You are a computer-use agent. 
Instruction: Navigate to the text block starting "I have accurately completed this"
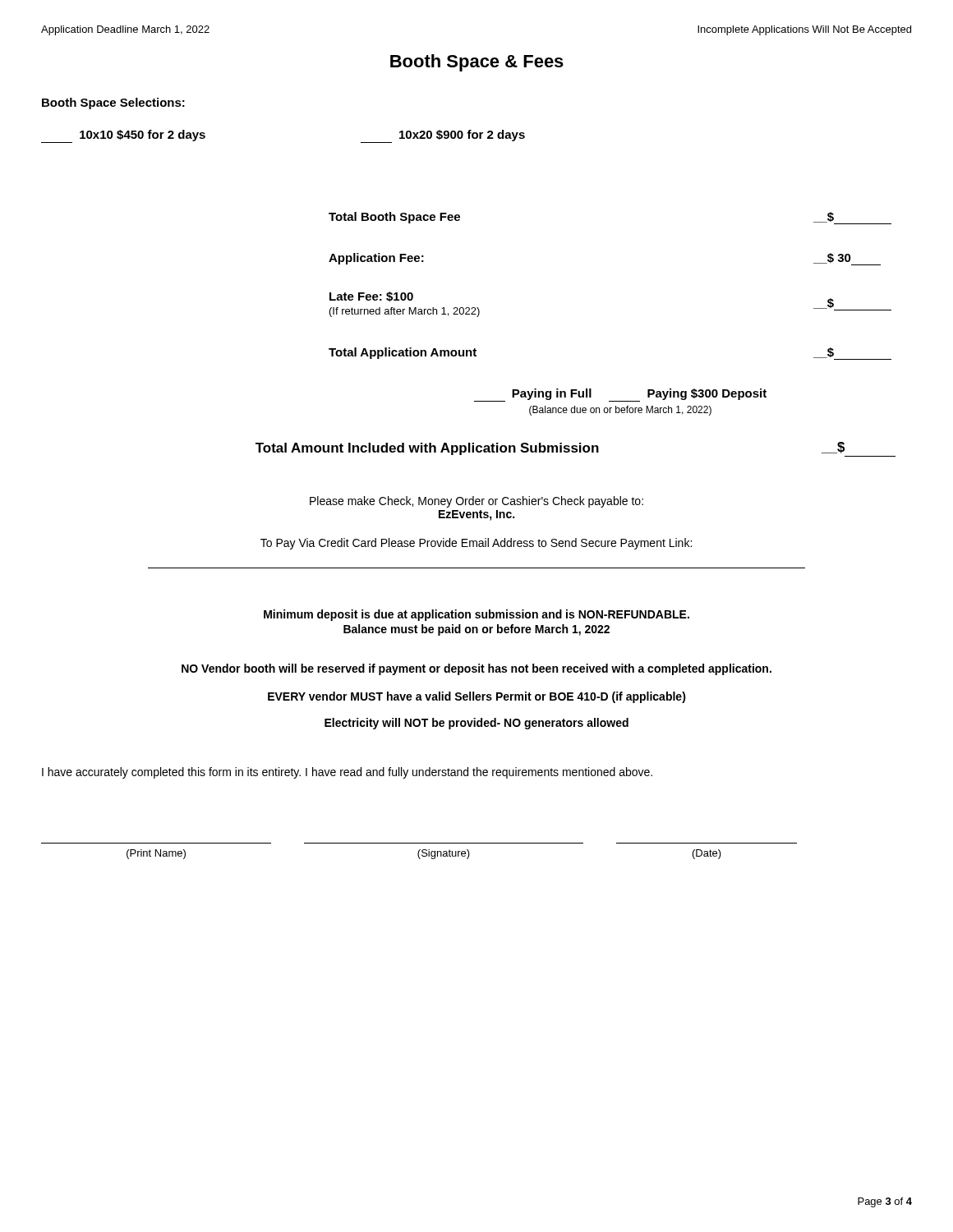point(347,772)
